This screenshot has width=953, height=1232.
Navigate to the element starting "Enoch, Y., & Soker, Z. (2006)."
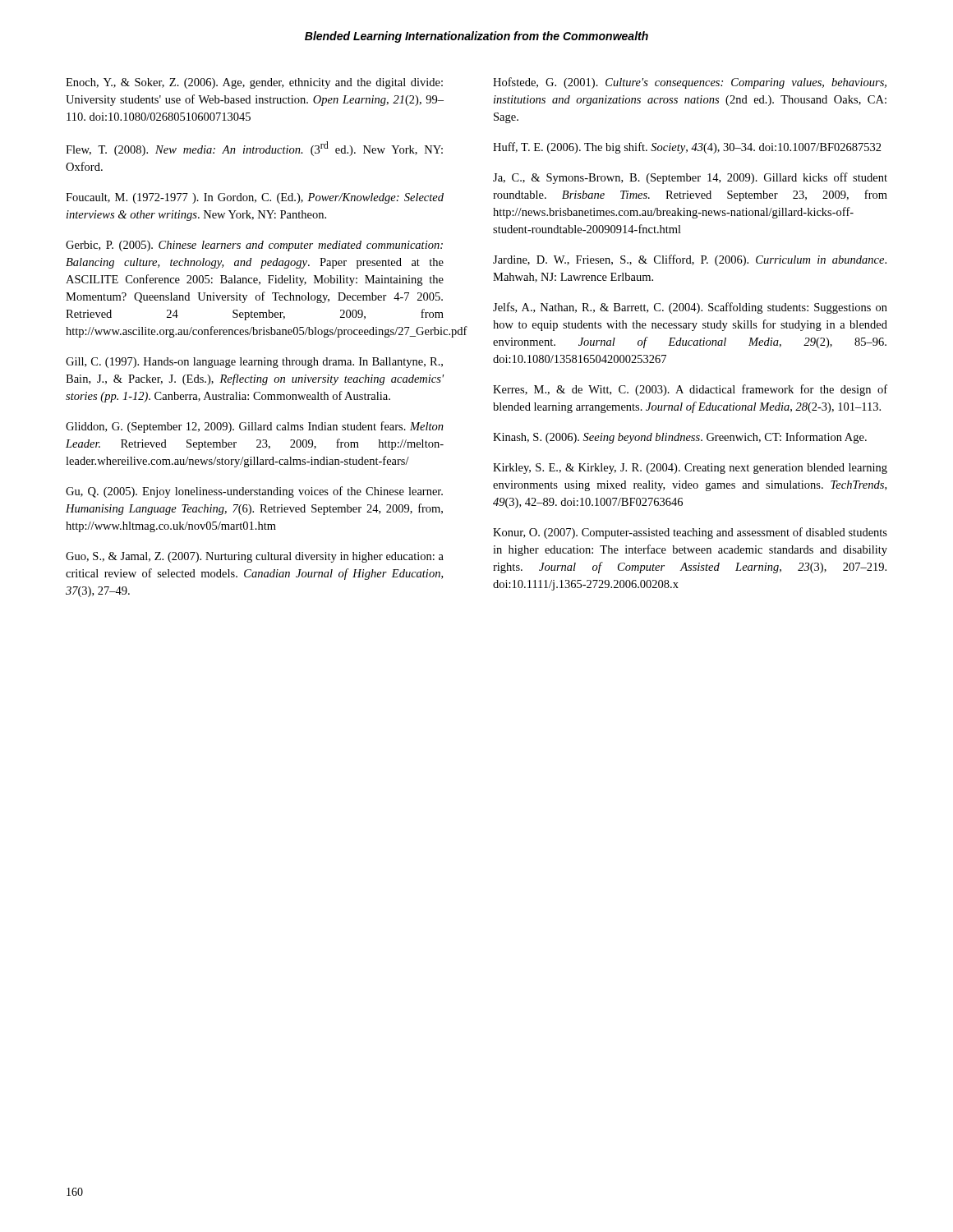pyautogui.click(x=255, y=99)
